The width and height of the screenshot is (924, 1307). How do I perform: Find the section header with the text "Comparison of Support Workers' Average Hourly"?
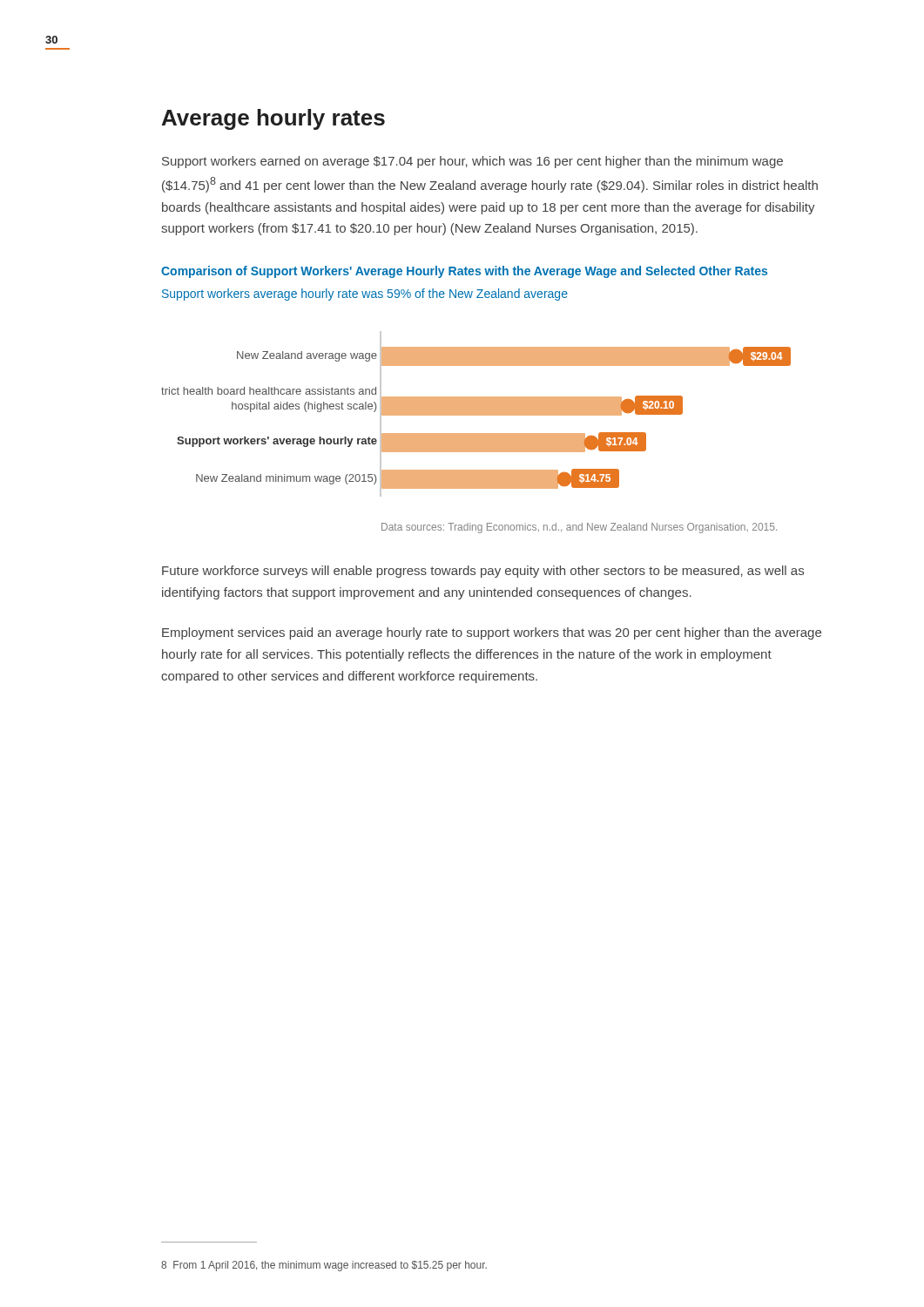point(465,271)
